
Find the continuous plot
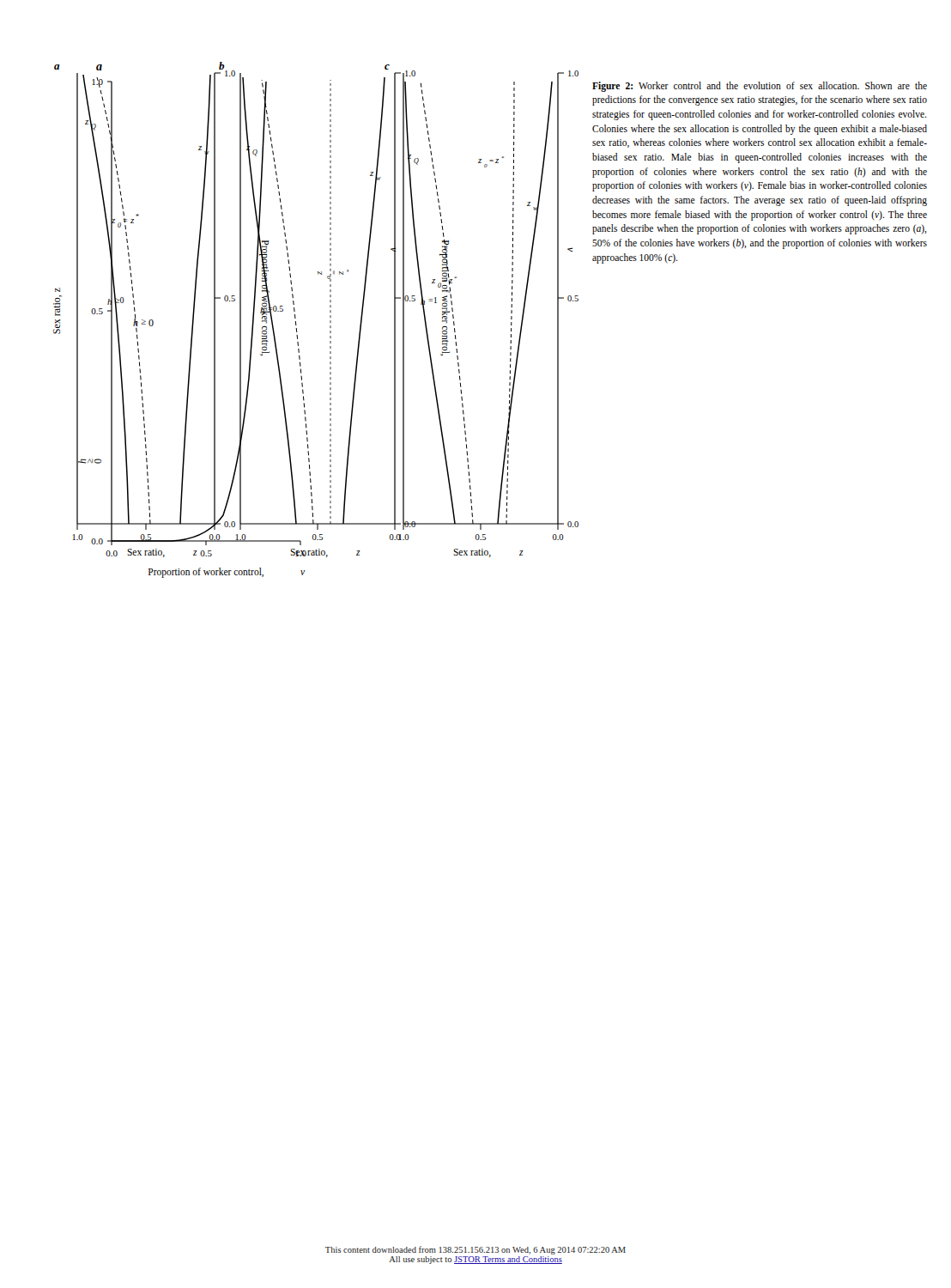309,502
